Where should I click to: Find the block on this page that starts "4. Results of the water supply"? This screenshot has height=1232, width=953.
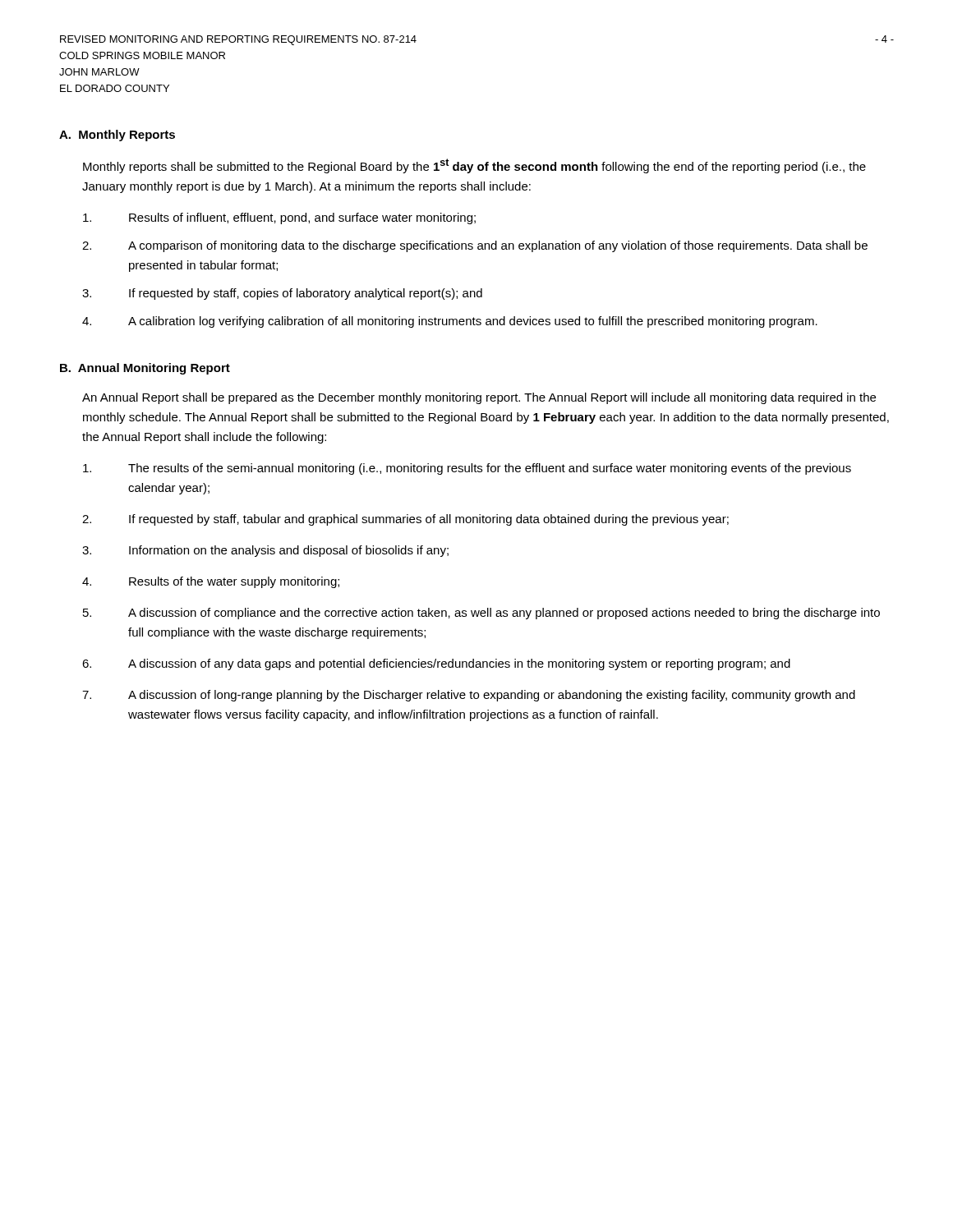pyautogui.click(x=200, y=582)
